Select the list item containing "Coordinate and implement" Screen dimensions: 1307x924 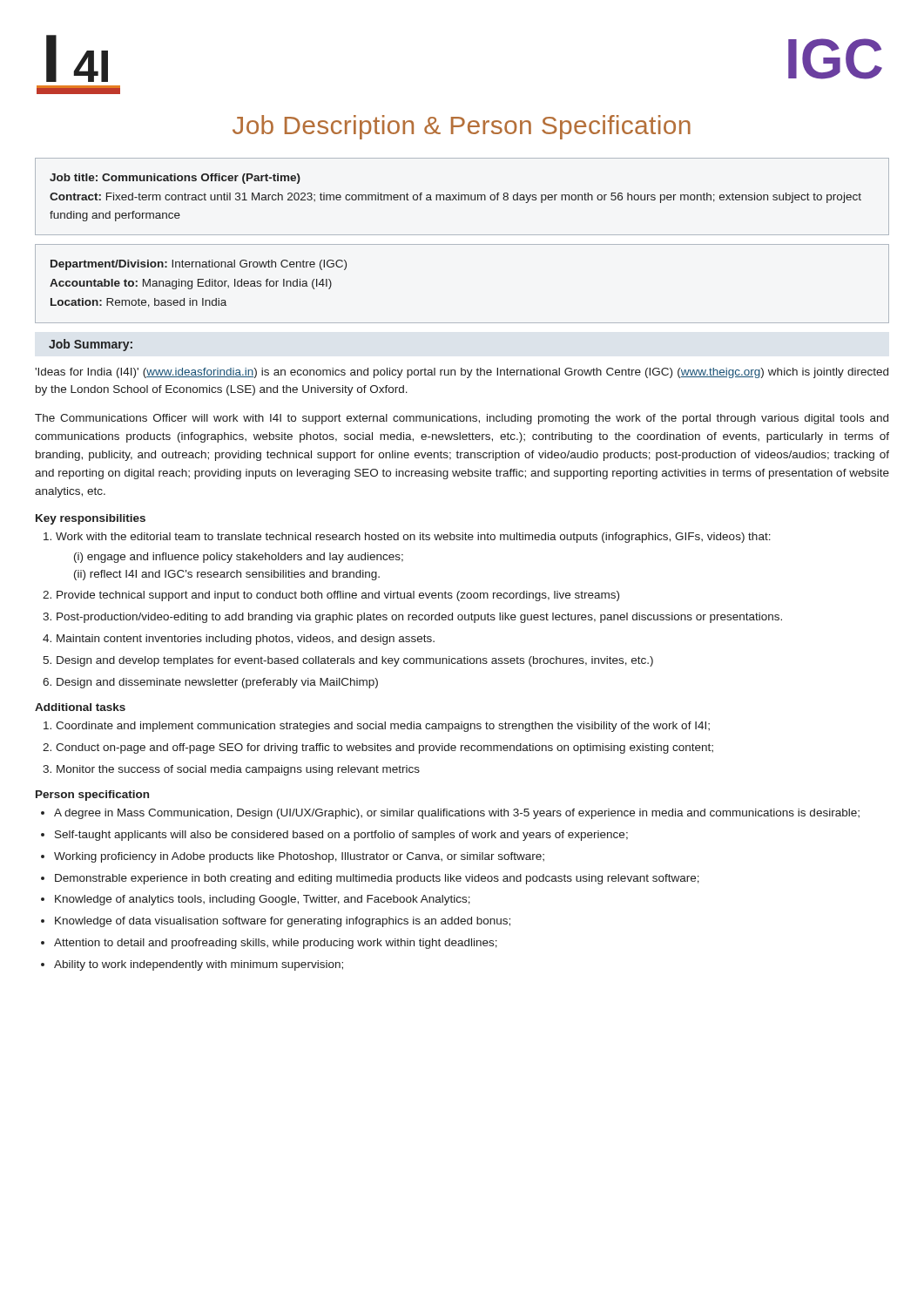tap(383, 725)
